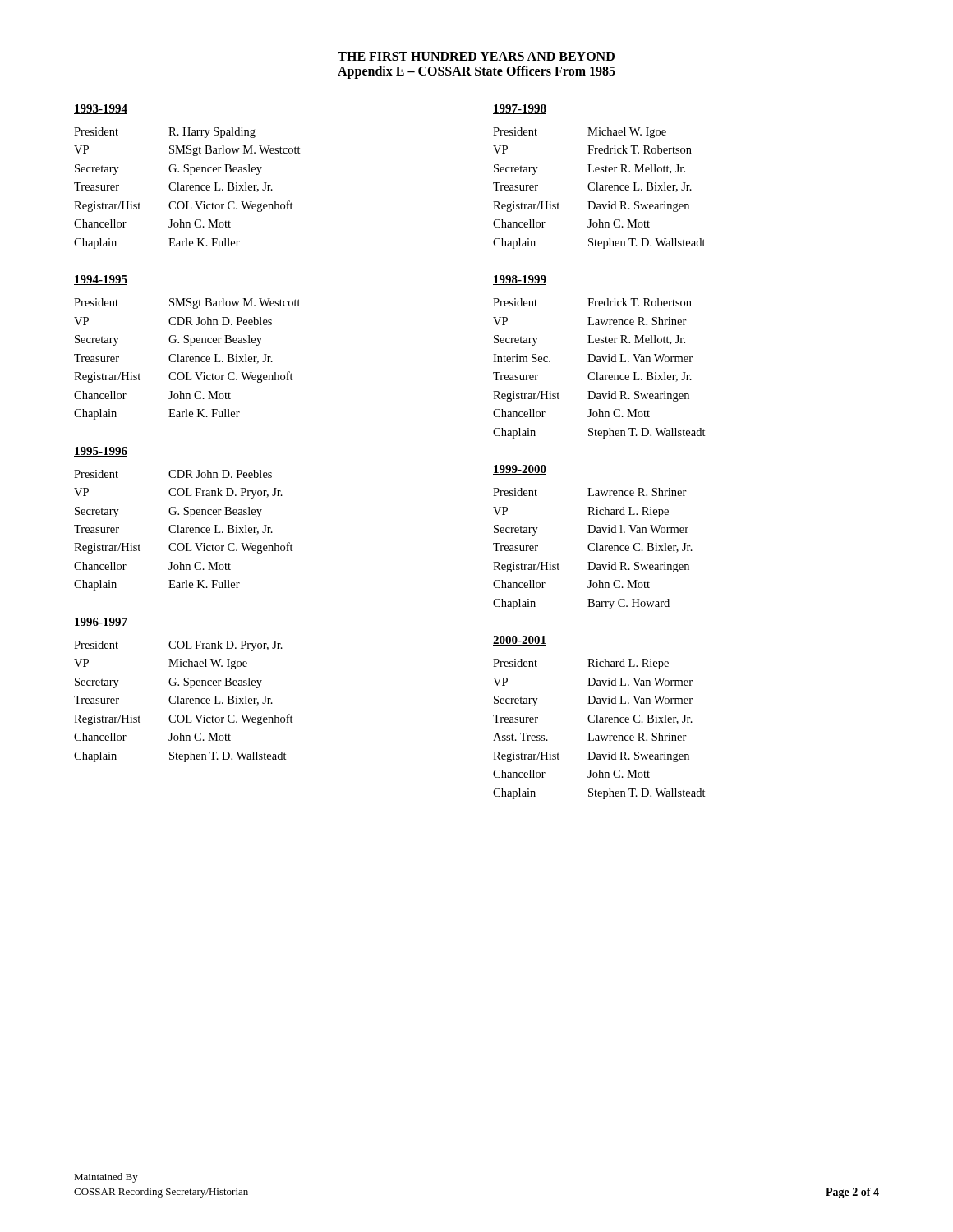This screenshot has width=953, height=1232.
Task: Select the text block starting "THE FIRST HUNDRED YEARS AND BEYOND"
Action: point(476,64)
